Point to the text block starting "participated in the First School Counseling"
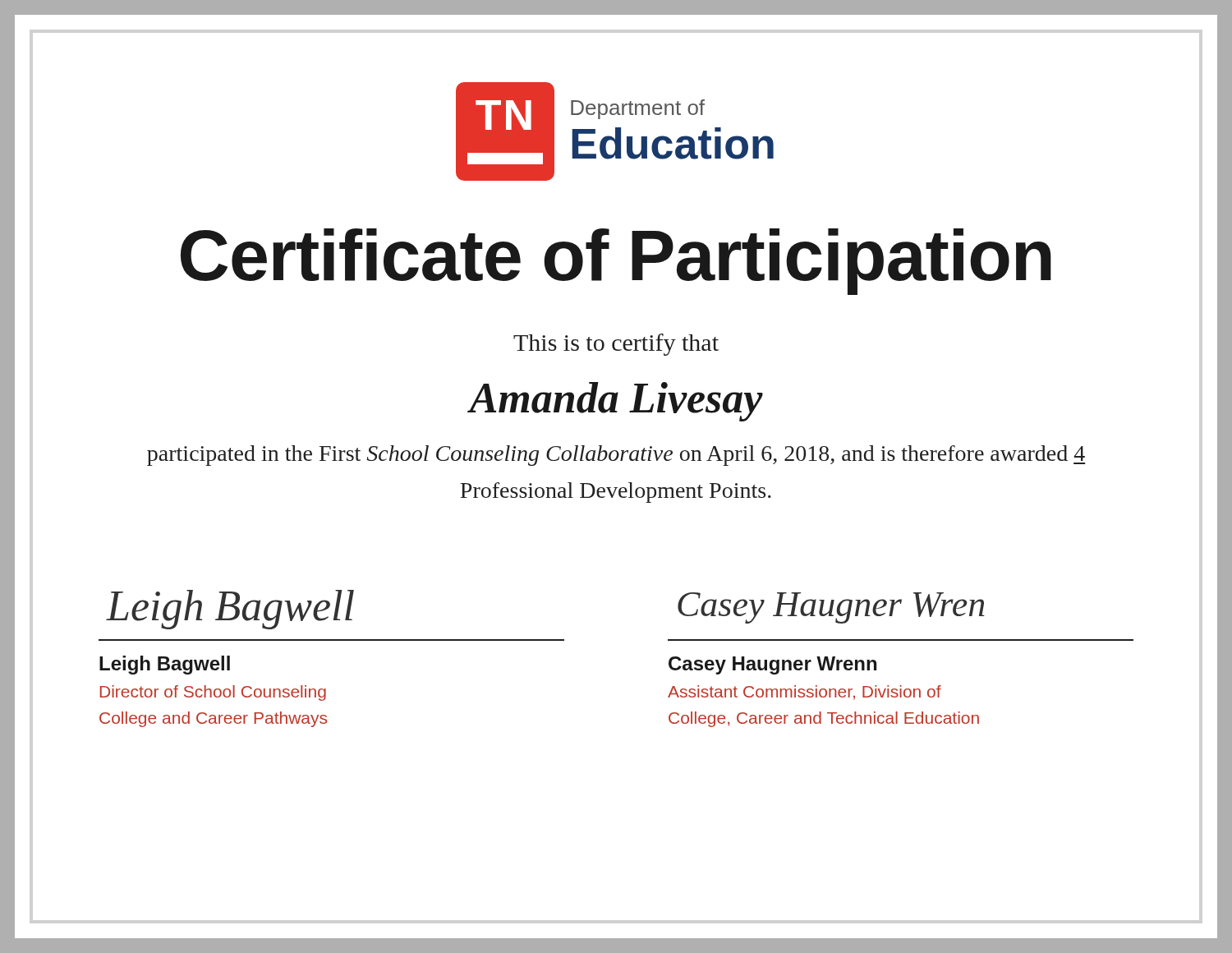 616,471
